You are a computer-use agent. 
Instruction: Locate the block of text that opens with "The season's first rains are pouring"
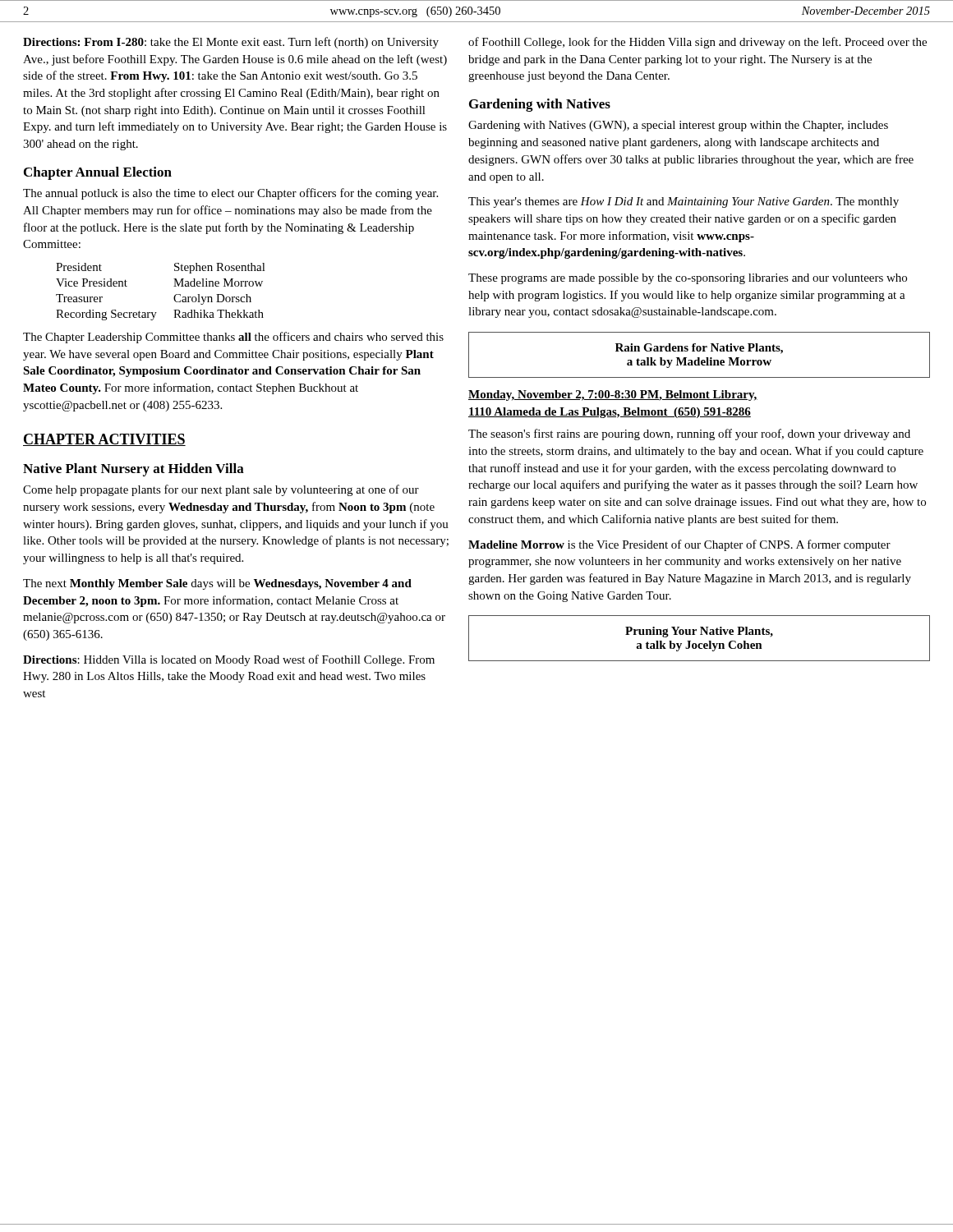click(699, 477)
